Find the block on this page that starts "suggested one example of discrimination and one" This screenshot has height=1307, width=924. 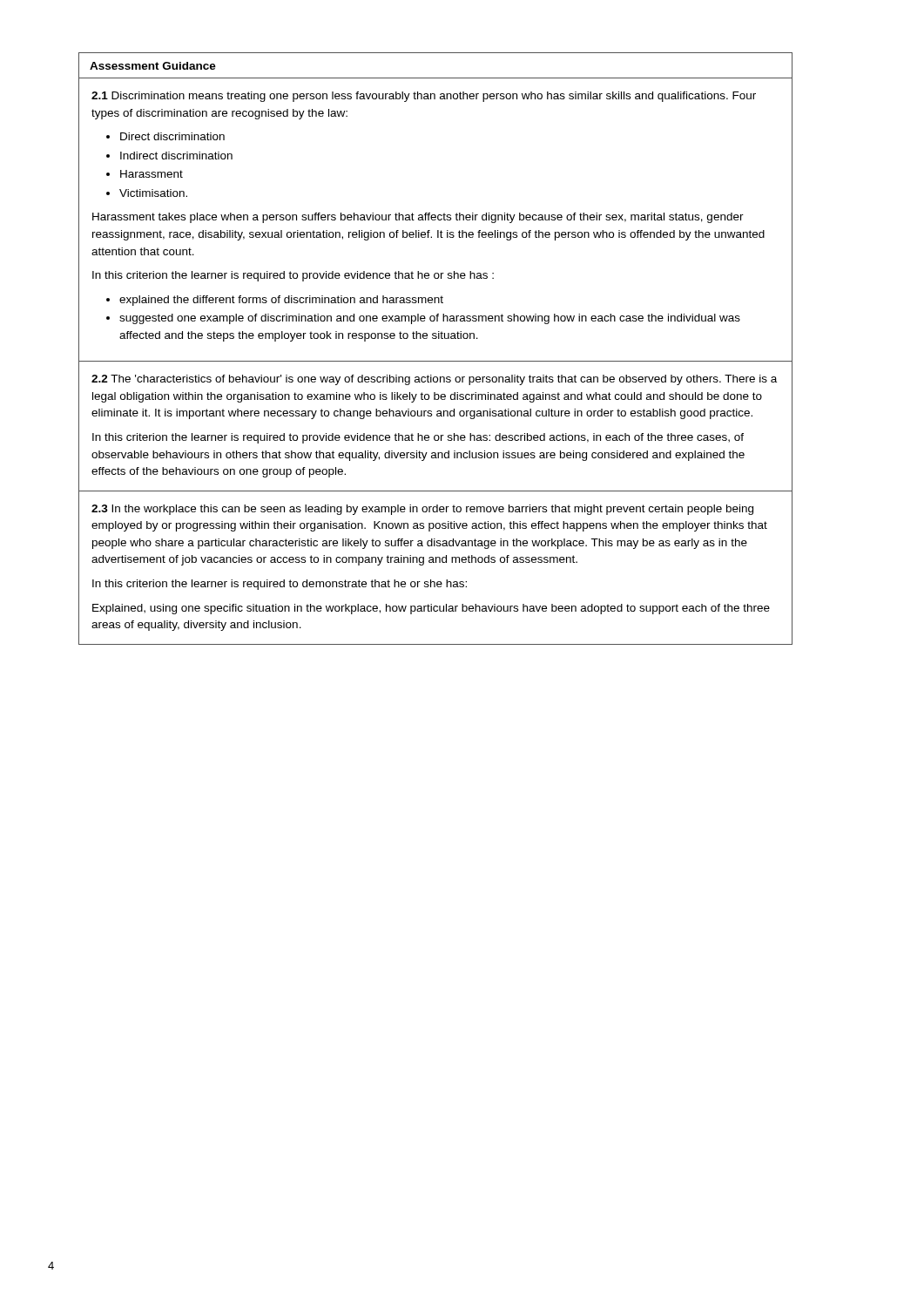(x=430, y=326)
